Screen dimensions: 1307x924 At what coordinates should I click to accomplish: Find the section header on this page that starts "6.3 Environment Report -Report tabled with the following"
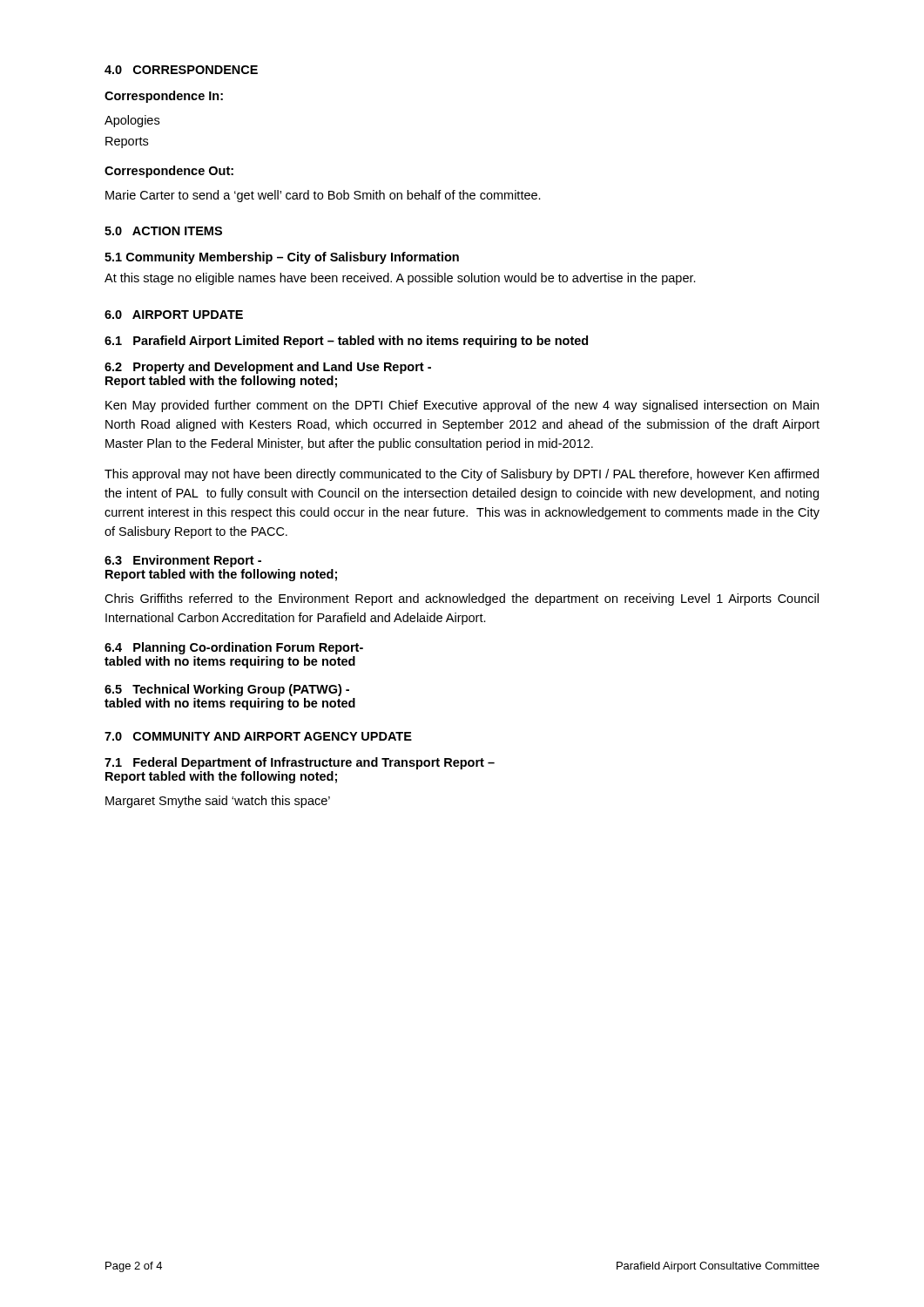coord(221,567)
